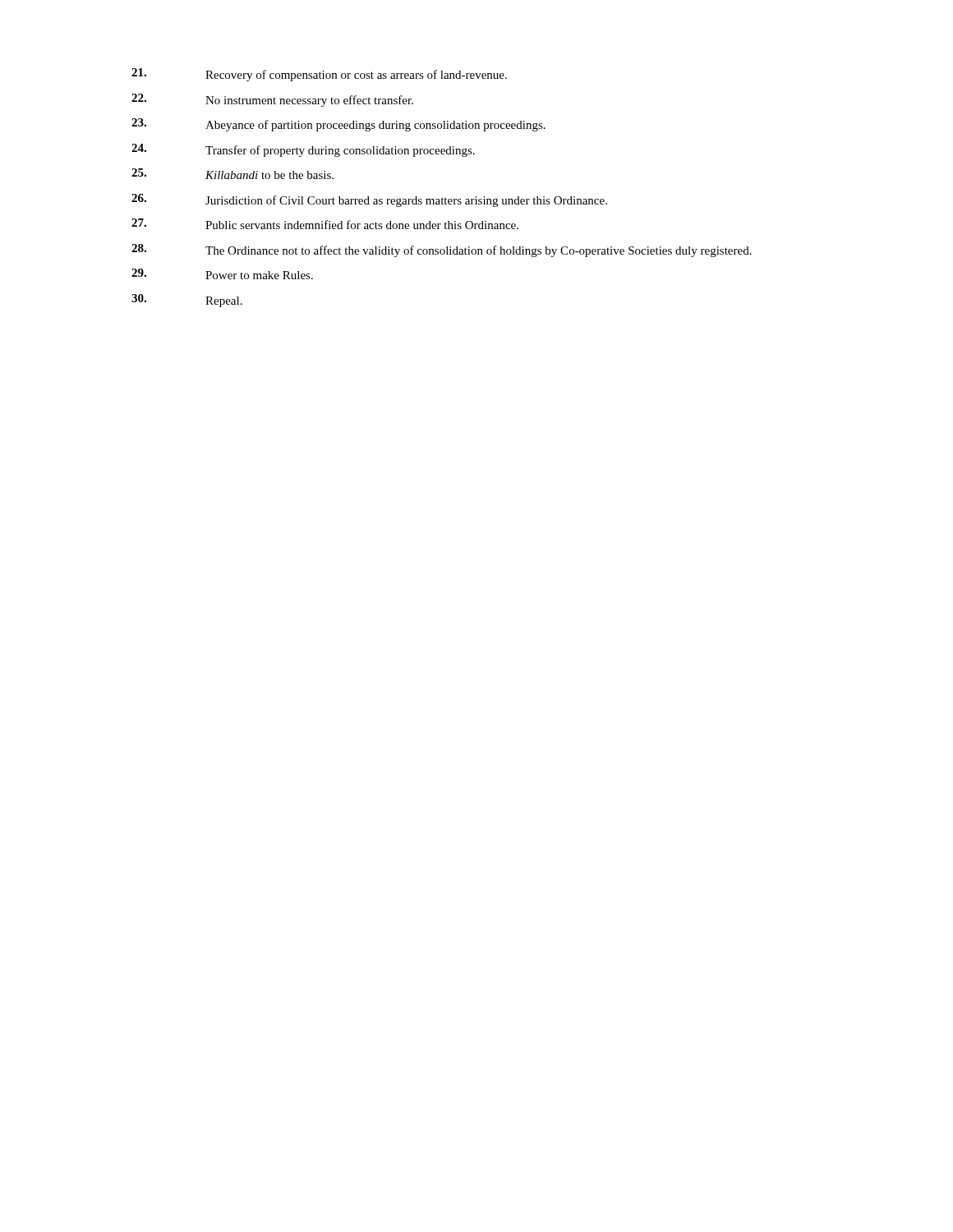
Task: Navigate to the passage starting "30. Repeal."
Action: point(142,300)
